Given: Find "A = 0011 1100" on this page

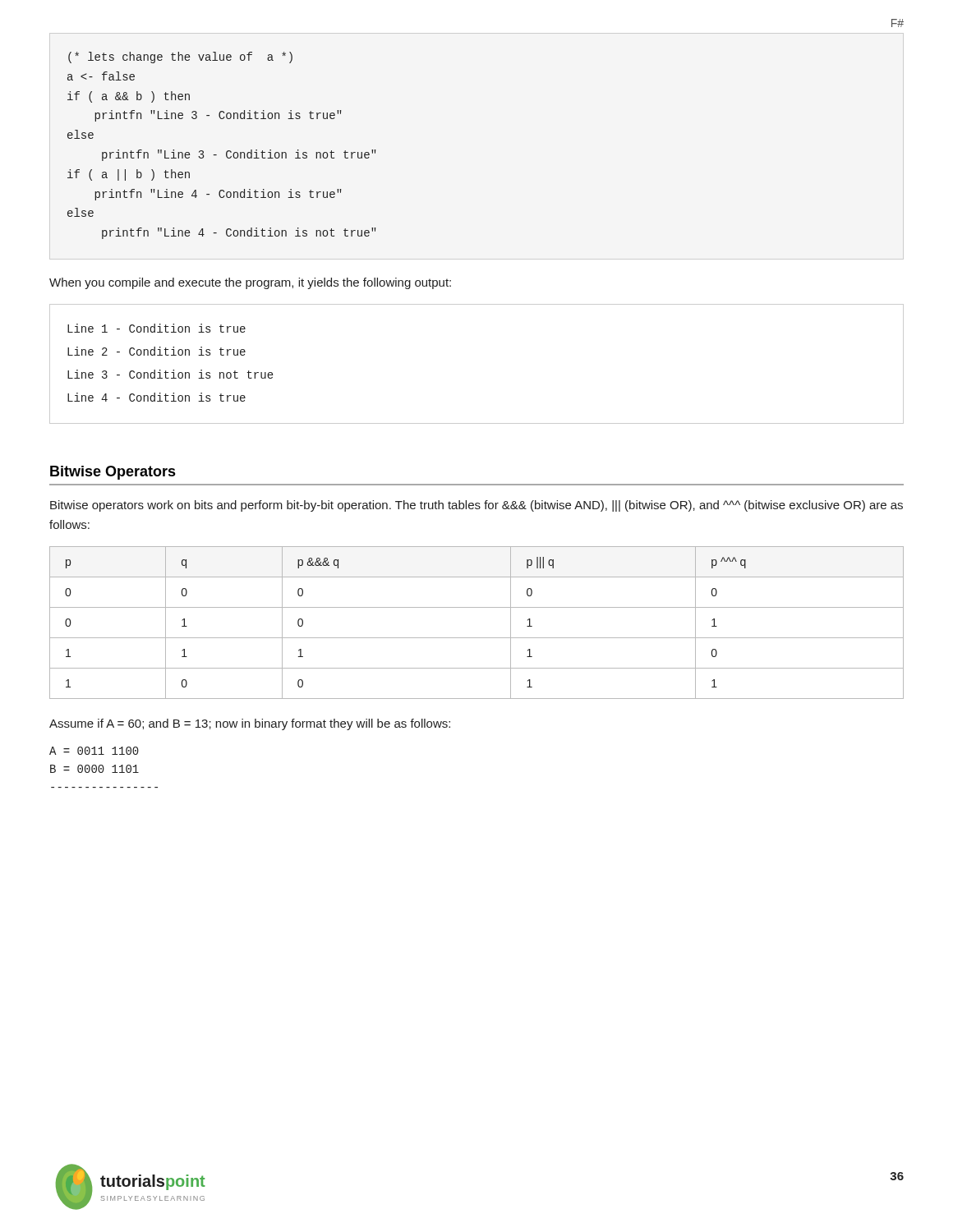Looking at the screenshot, I should tap(94, 751).
